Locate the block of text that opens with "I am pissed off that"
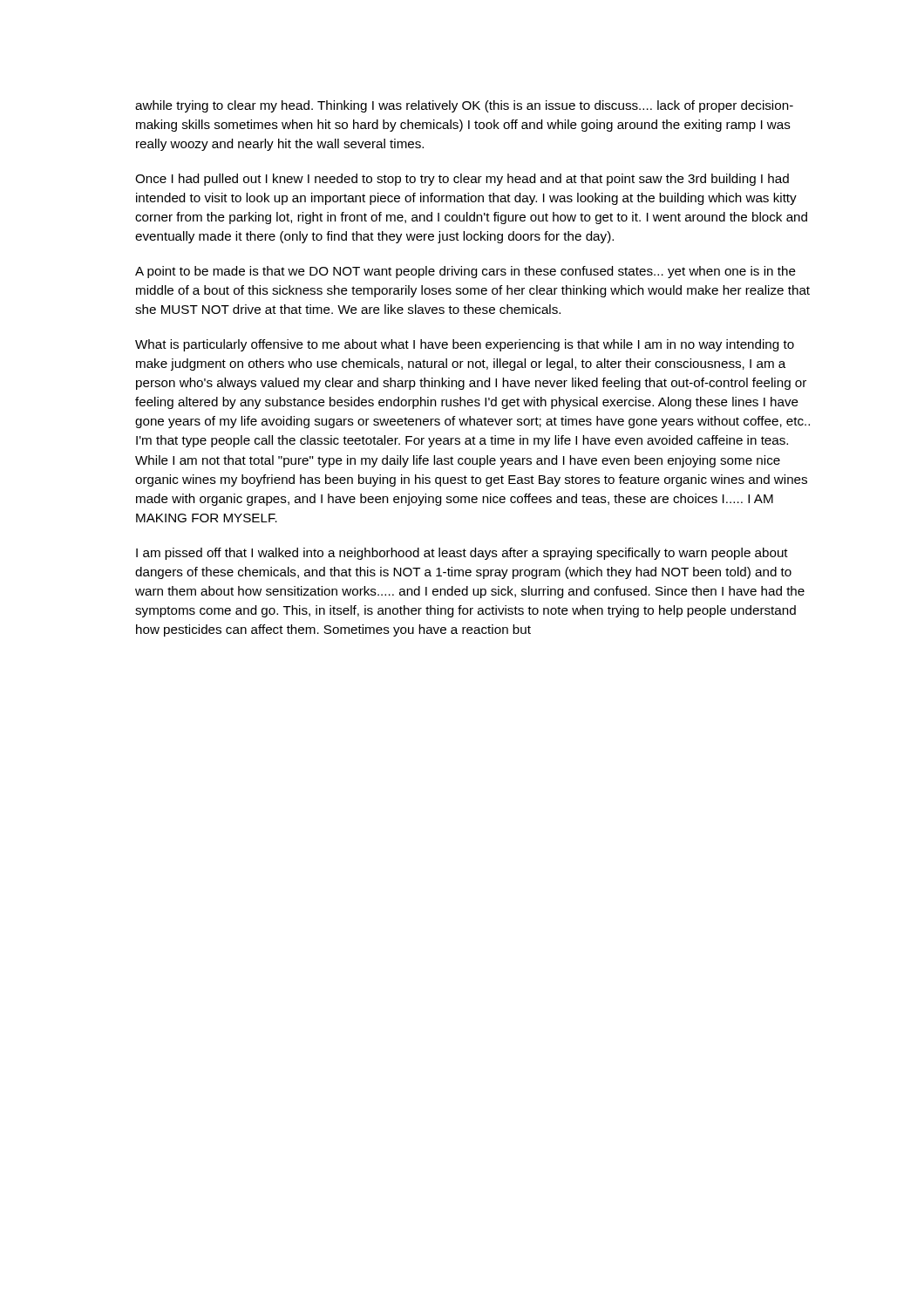 point(470,590)
